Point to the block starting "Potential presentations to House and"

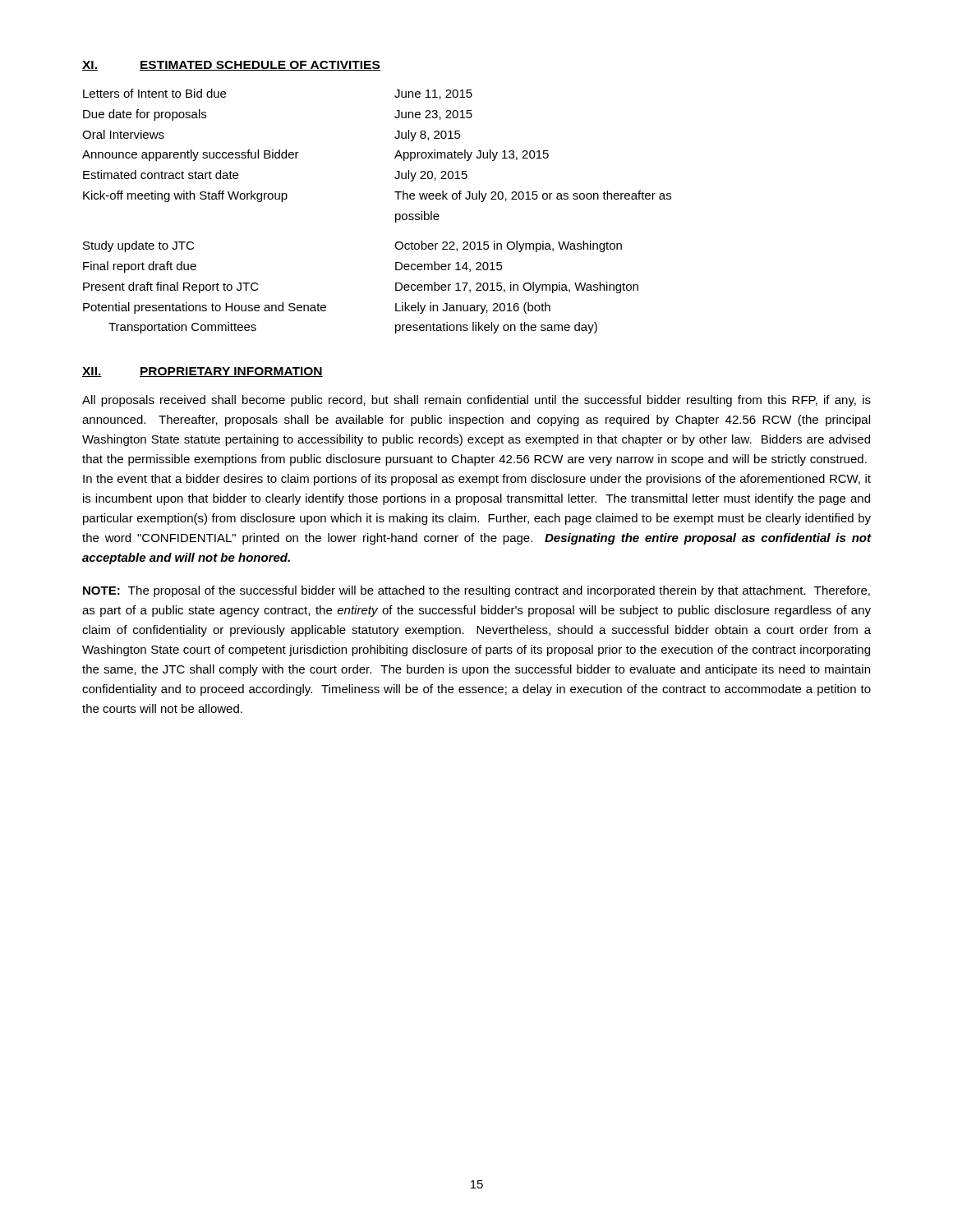tap(476, 317)
